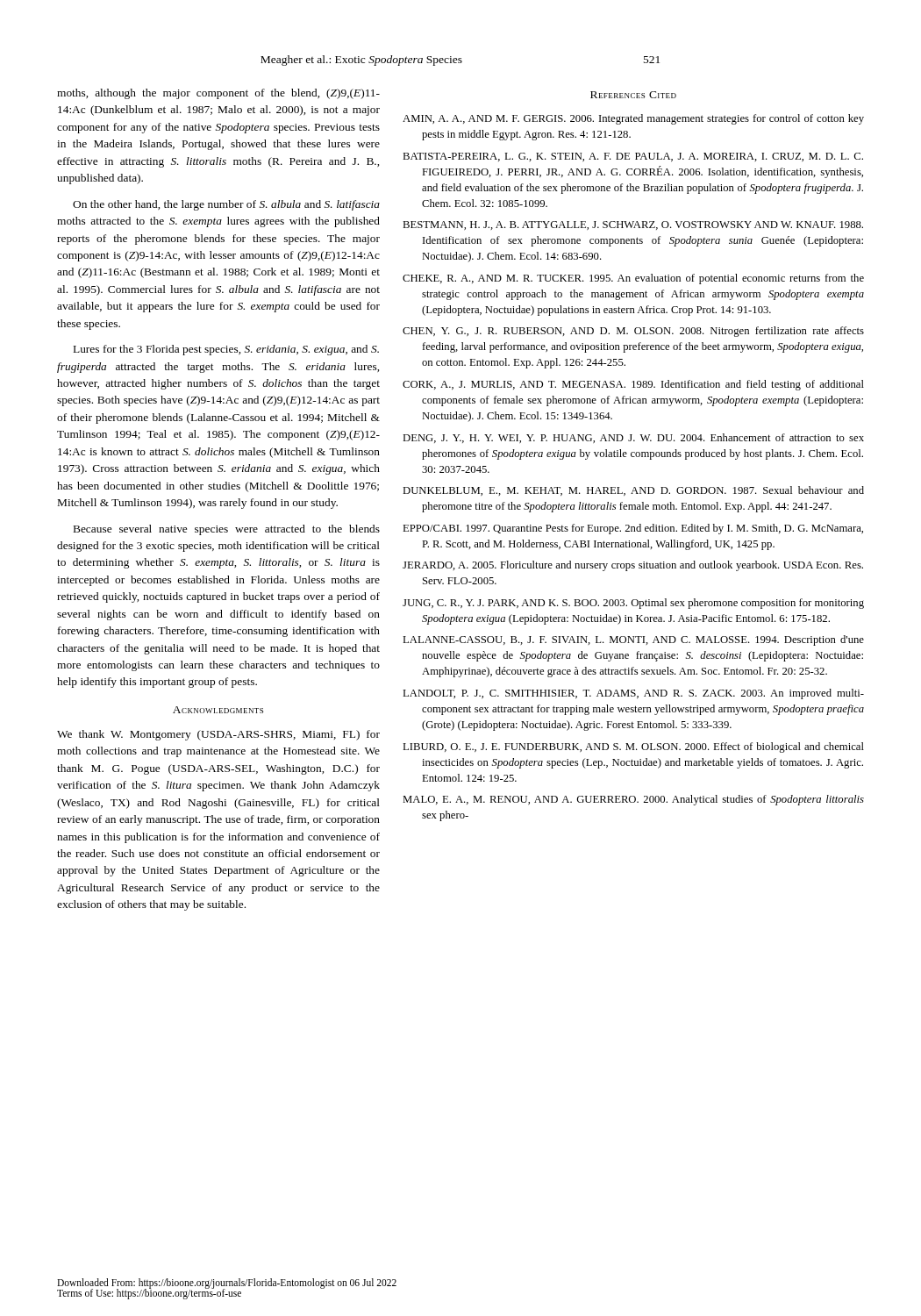The image size is (921, 1316).
Task: Select the text block that reads "We thank W. Montgomery (USDA-ARS-SHRS, Miami, FL) for"
Action: [x=218, y=819]
